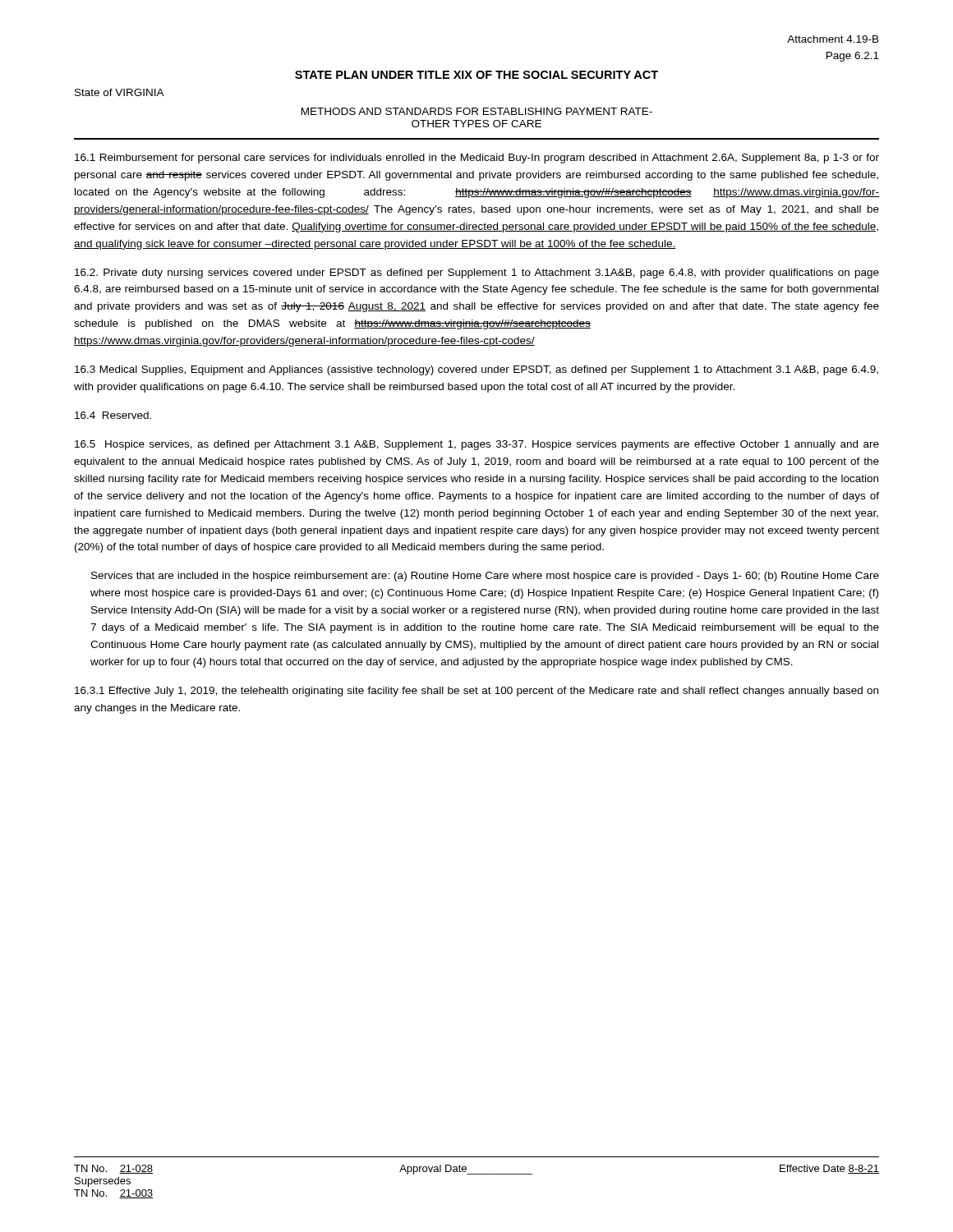Click on the text block starting "1 Reimbursement for personal care services for individuals"

pyautogui.click(x=476, y=200)
